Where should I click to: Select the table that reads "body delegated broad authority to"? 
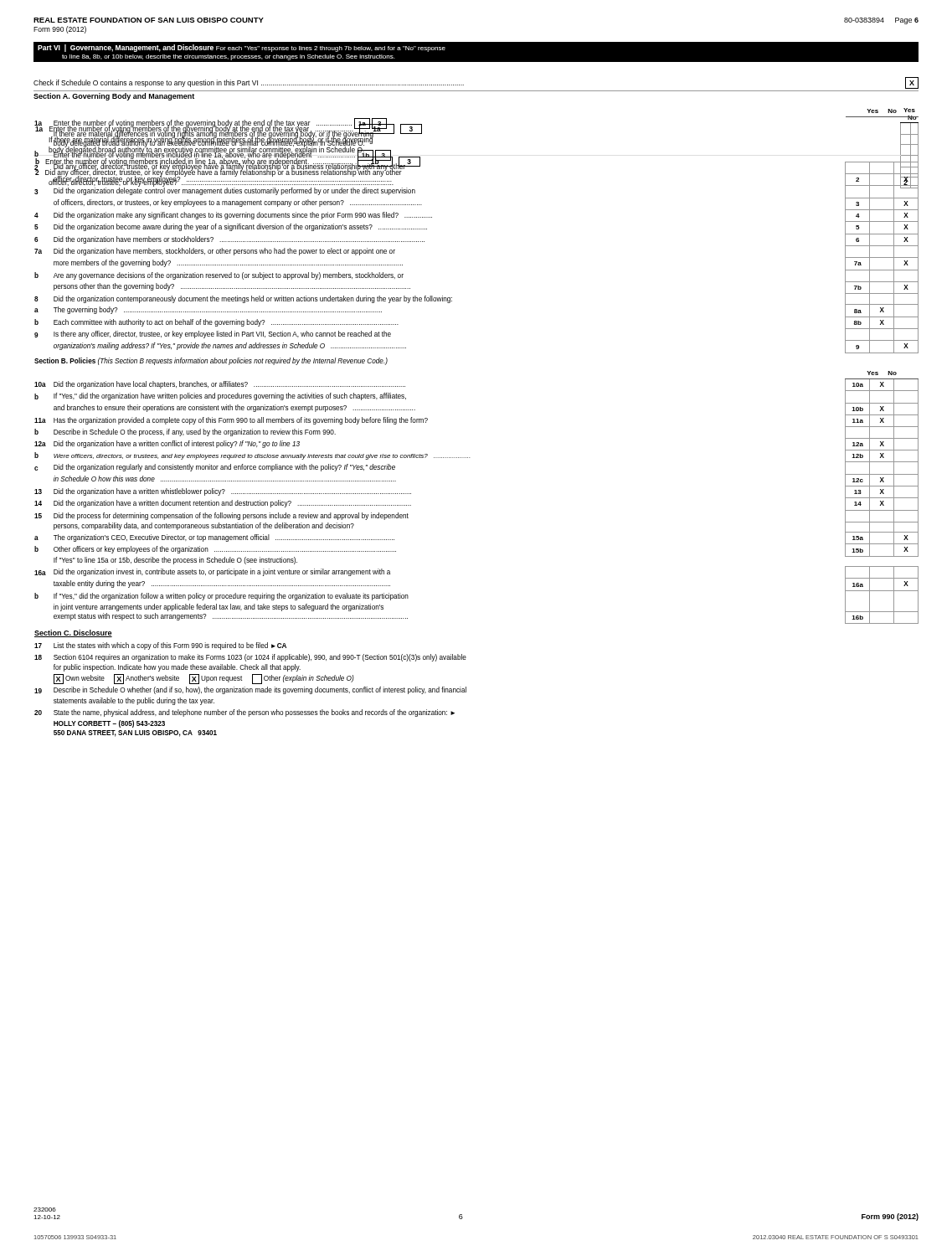coord(476,147)
